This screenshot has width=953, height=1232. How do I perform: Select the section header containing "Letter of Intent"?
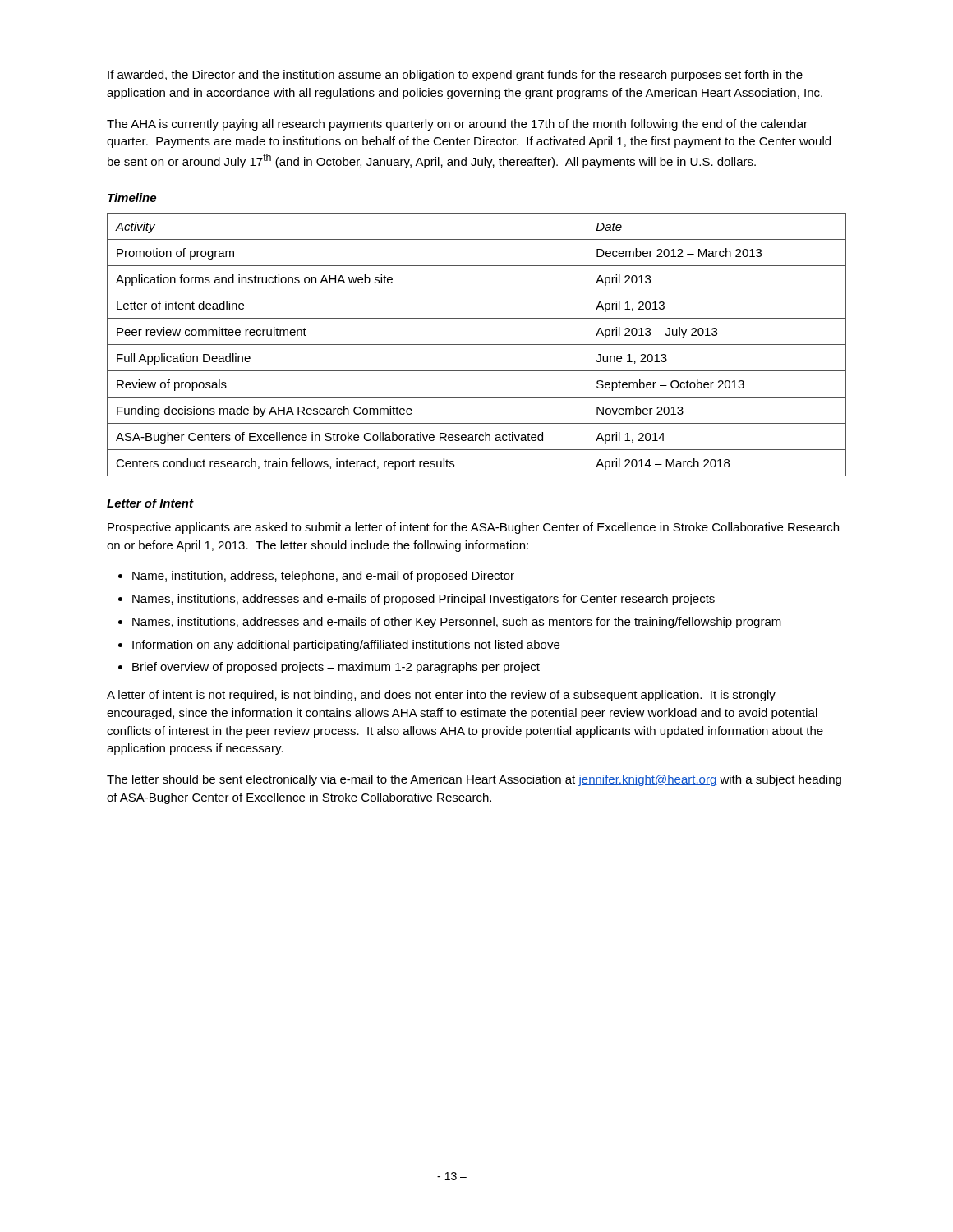[150, 503]
